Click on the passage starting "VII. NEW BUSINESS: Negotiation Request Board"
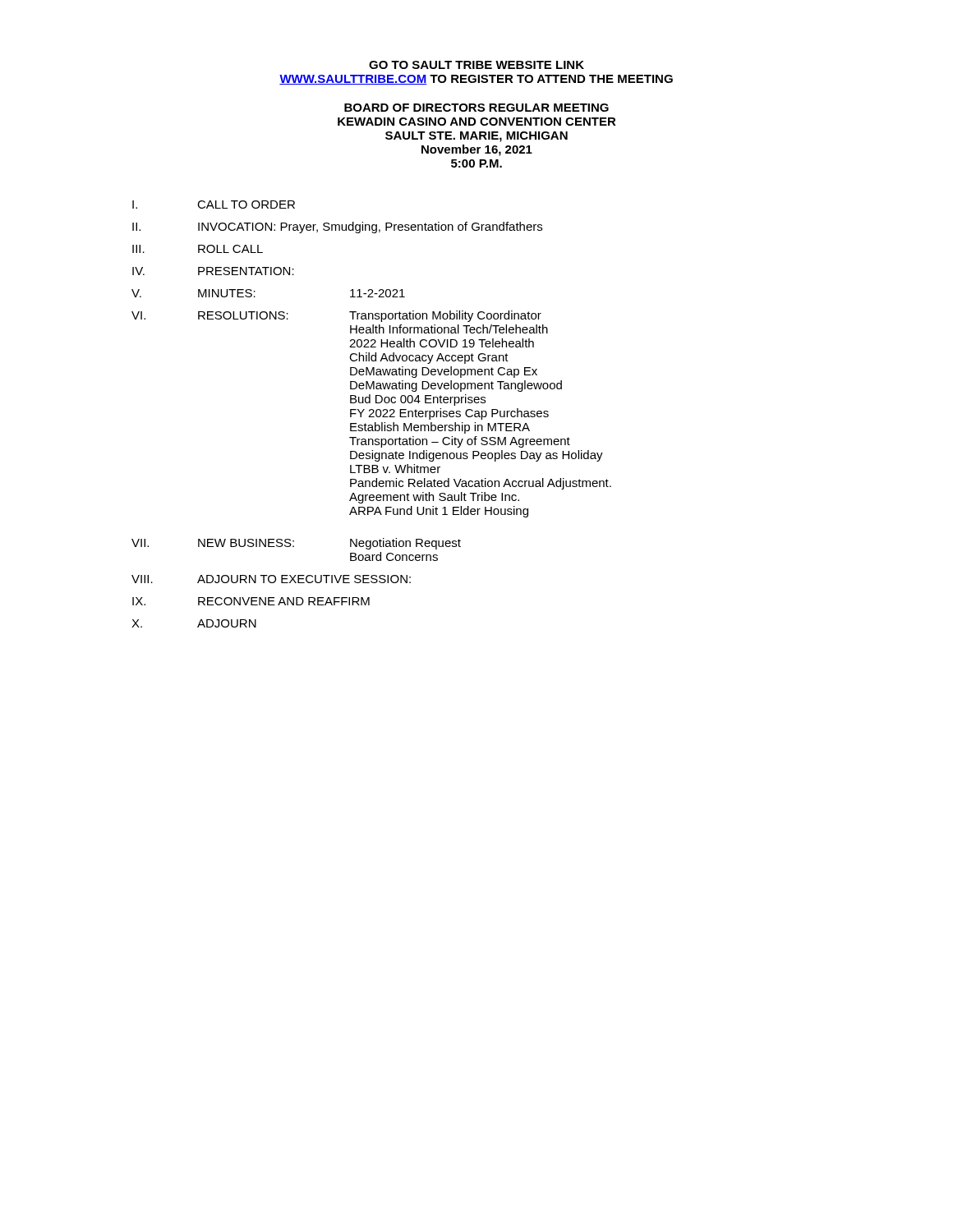The image size is (953, 1232). pos(296,544)
